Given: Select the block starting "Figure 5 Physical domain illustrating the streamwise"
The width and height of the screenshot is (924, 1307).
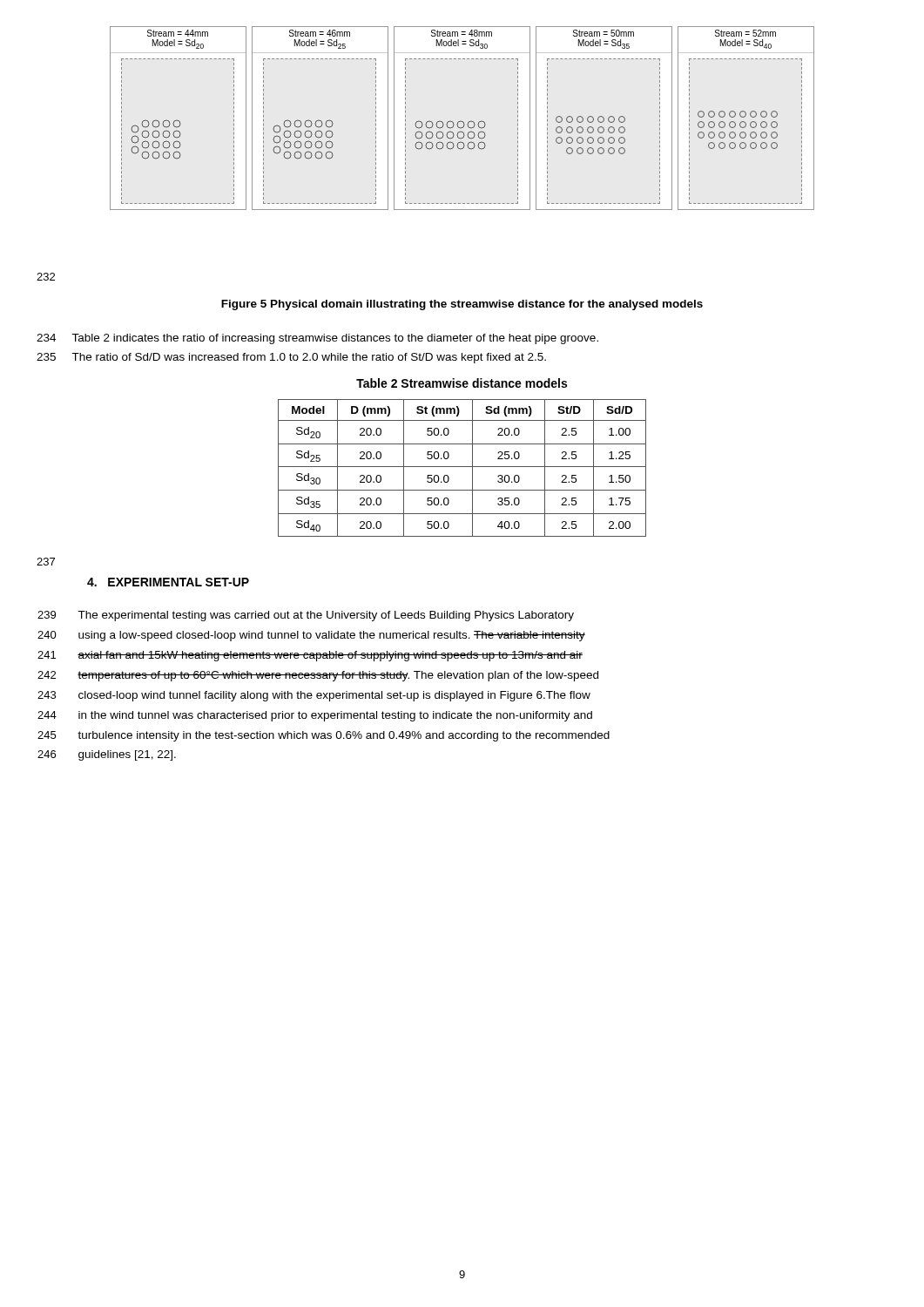Looking at the screenshot, I should click(x=462, y=304).
